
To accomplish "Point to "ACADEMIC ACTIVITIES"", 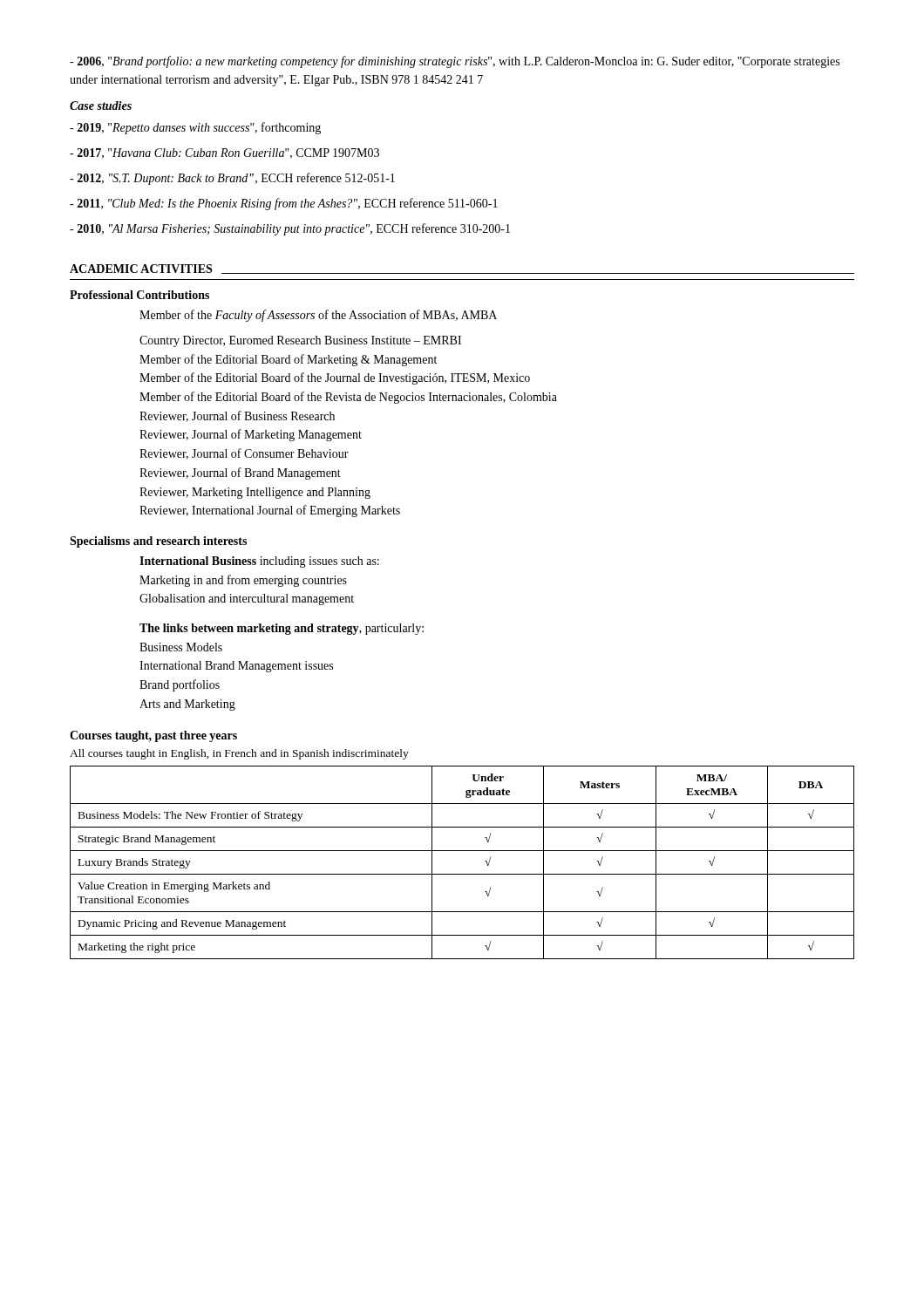I will [462, 269].
